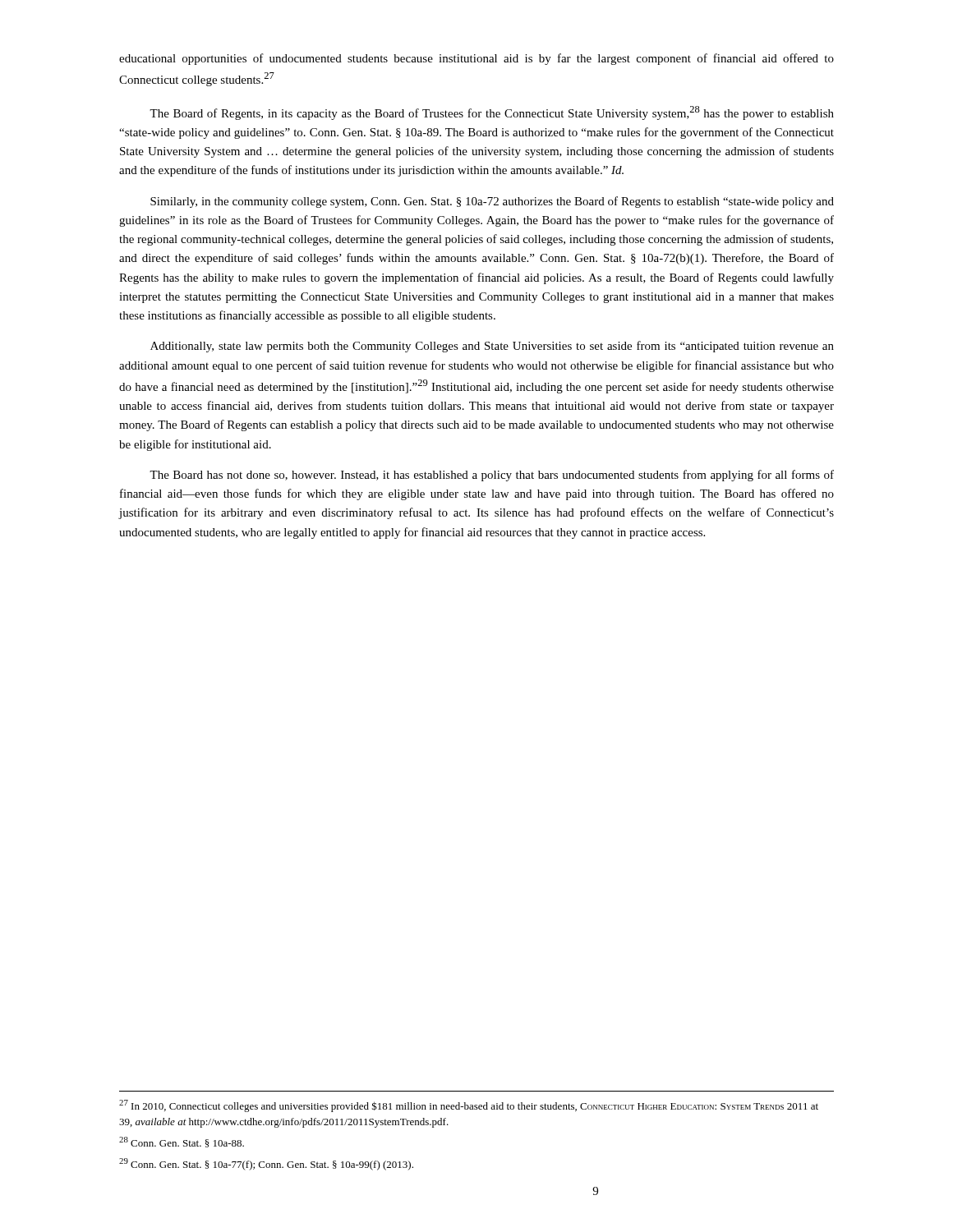The width and height of the screenshot is (953, 1232).
Task: Point to the text block starting "27 In 2010,"
Action: pos(469,1112)
